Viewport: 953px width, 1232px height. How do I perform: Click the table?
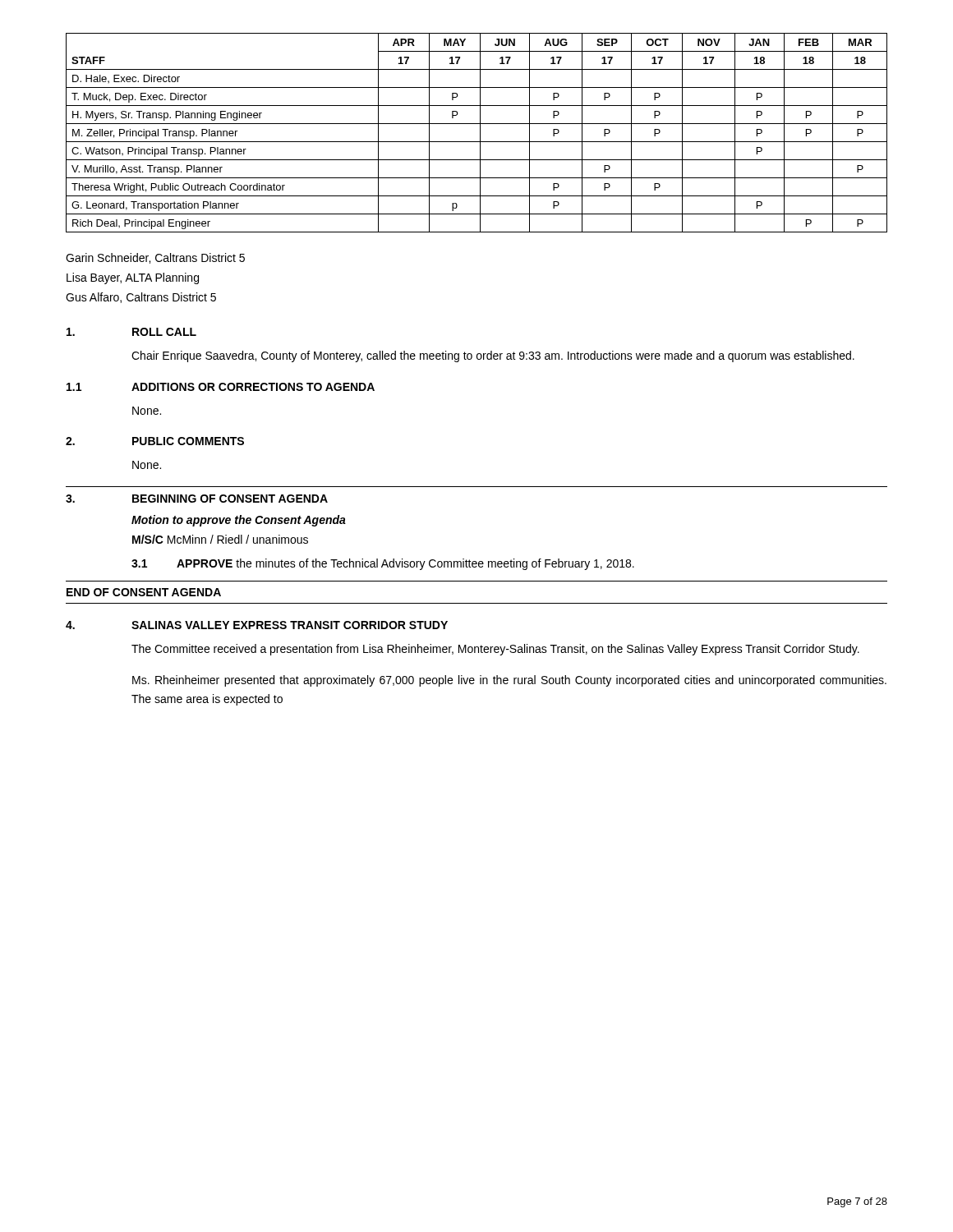[476, 133]
